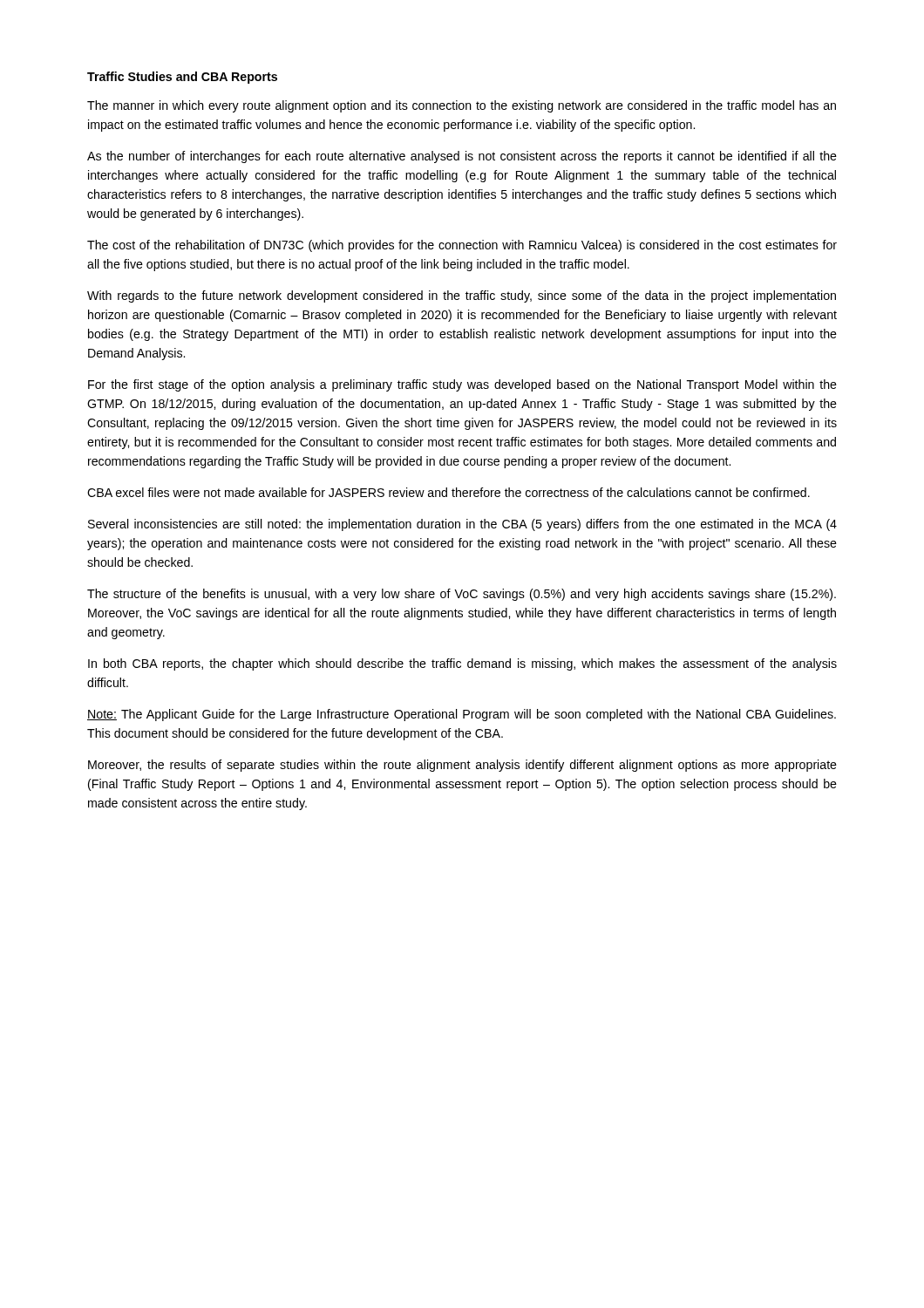The image size is (924, 1308).
Task: Point to the block beginning "CBA excel files were"
Action: [449, 493]
